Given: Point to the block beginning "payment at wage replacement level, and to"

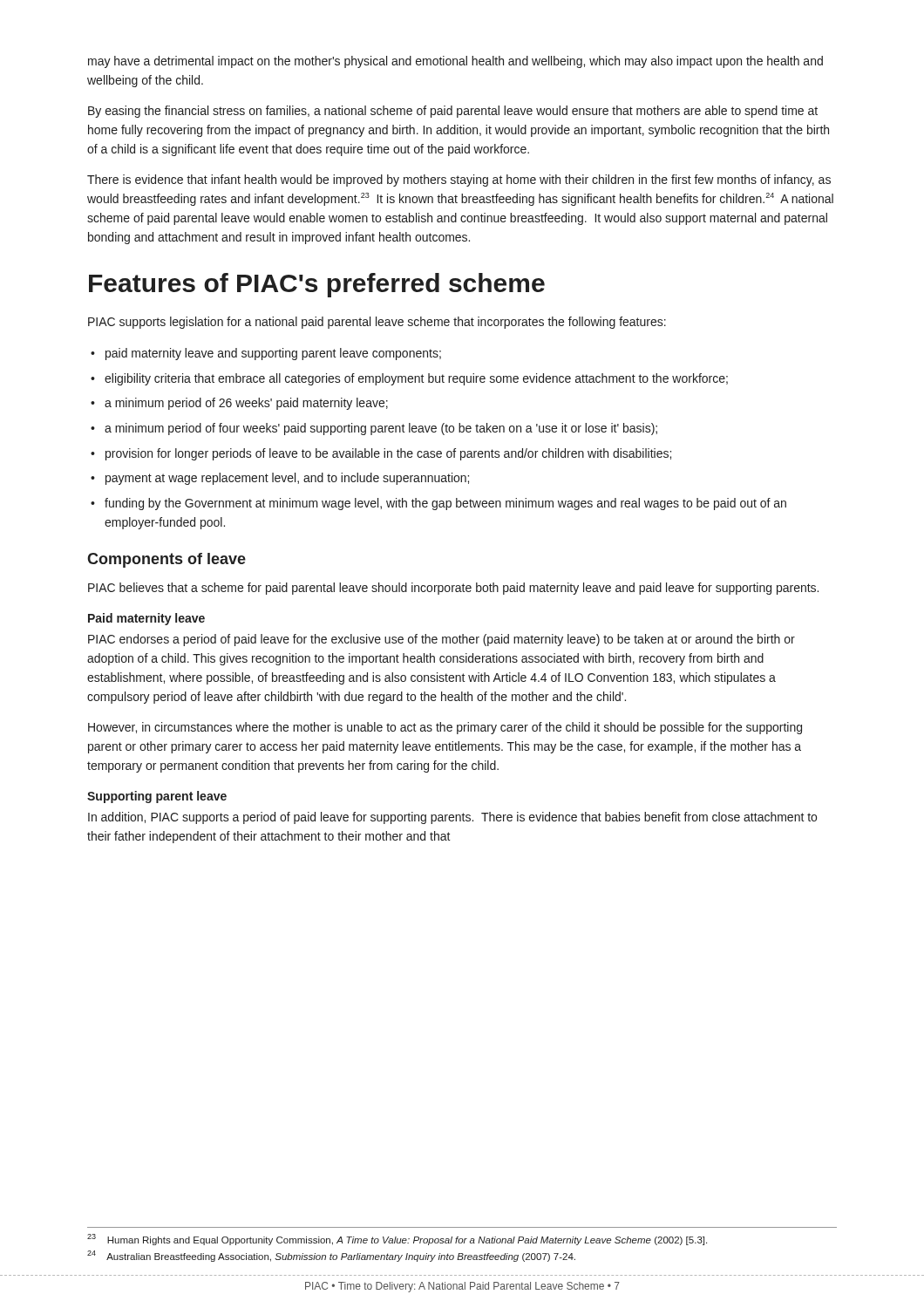Looking at the screenshot, I should point(462,479).
